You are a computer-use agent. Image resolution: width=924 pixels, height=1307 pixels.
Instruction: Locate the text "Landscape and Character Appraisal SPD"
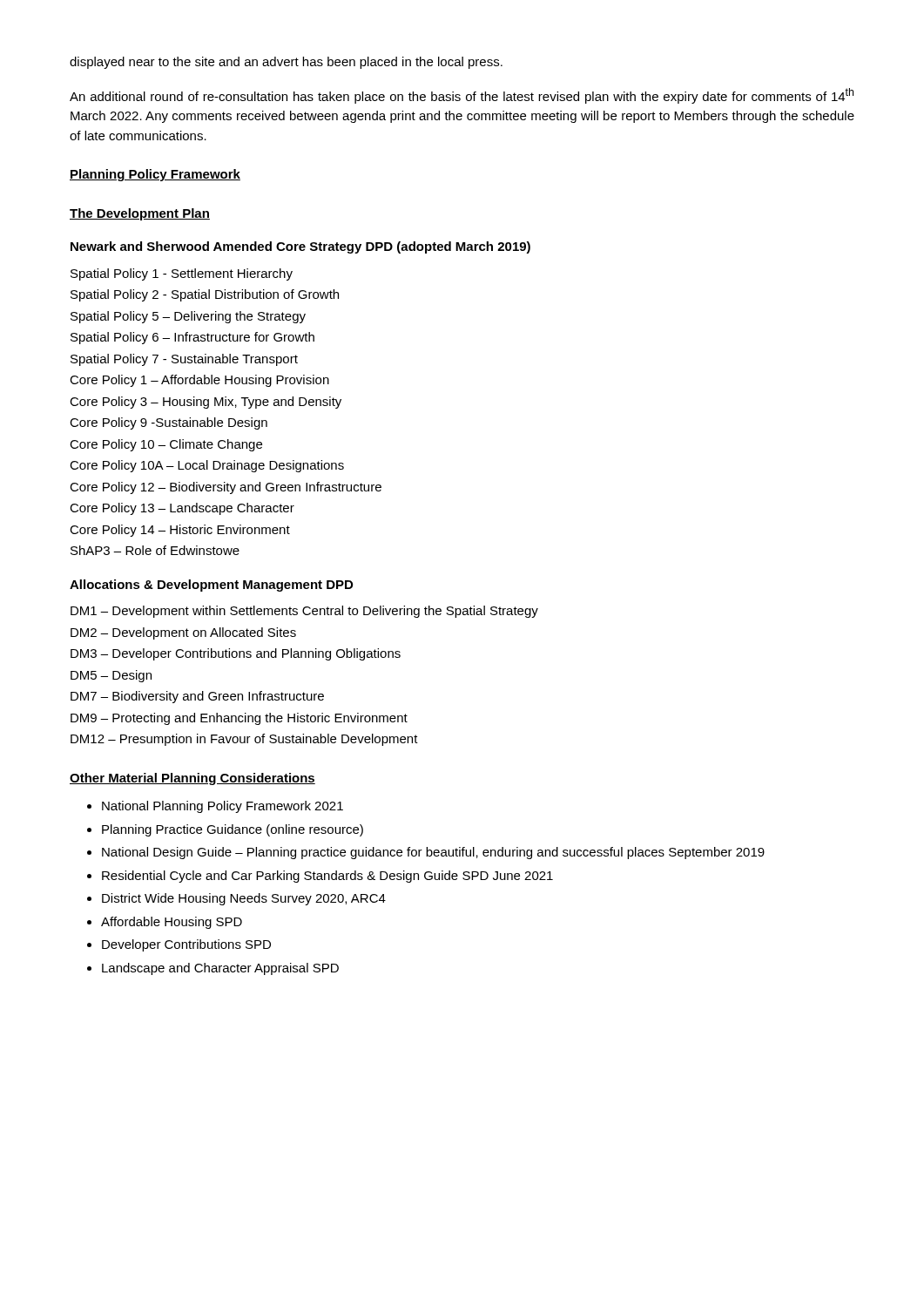(x=220, y=969)
